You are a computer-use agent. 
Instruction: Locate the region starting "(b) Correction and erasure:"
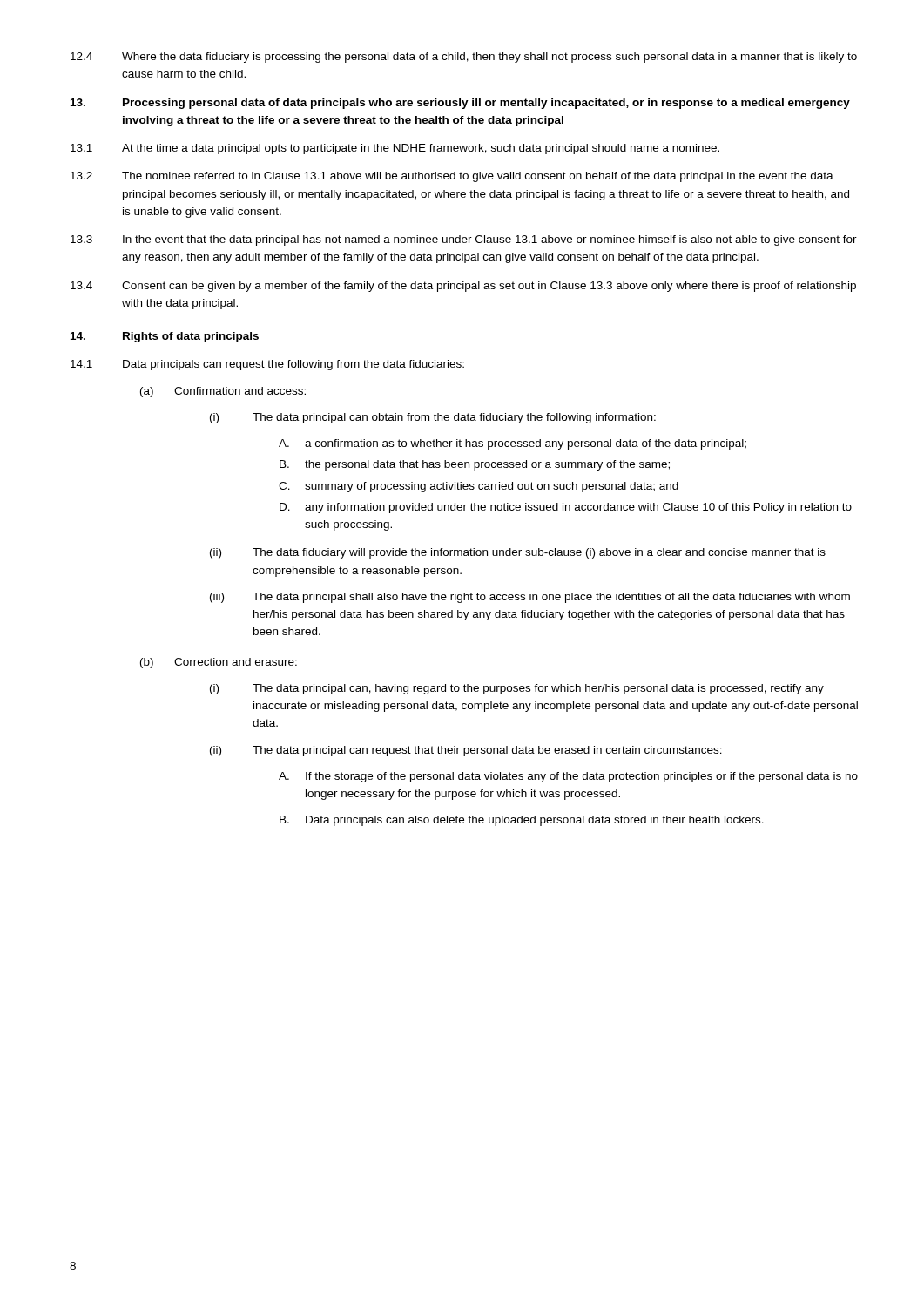(219, 663)
